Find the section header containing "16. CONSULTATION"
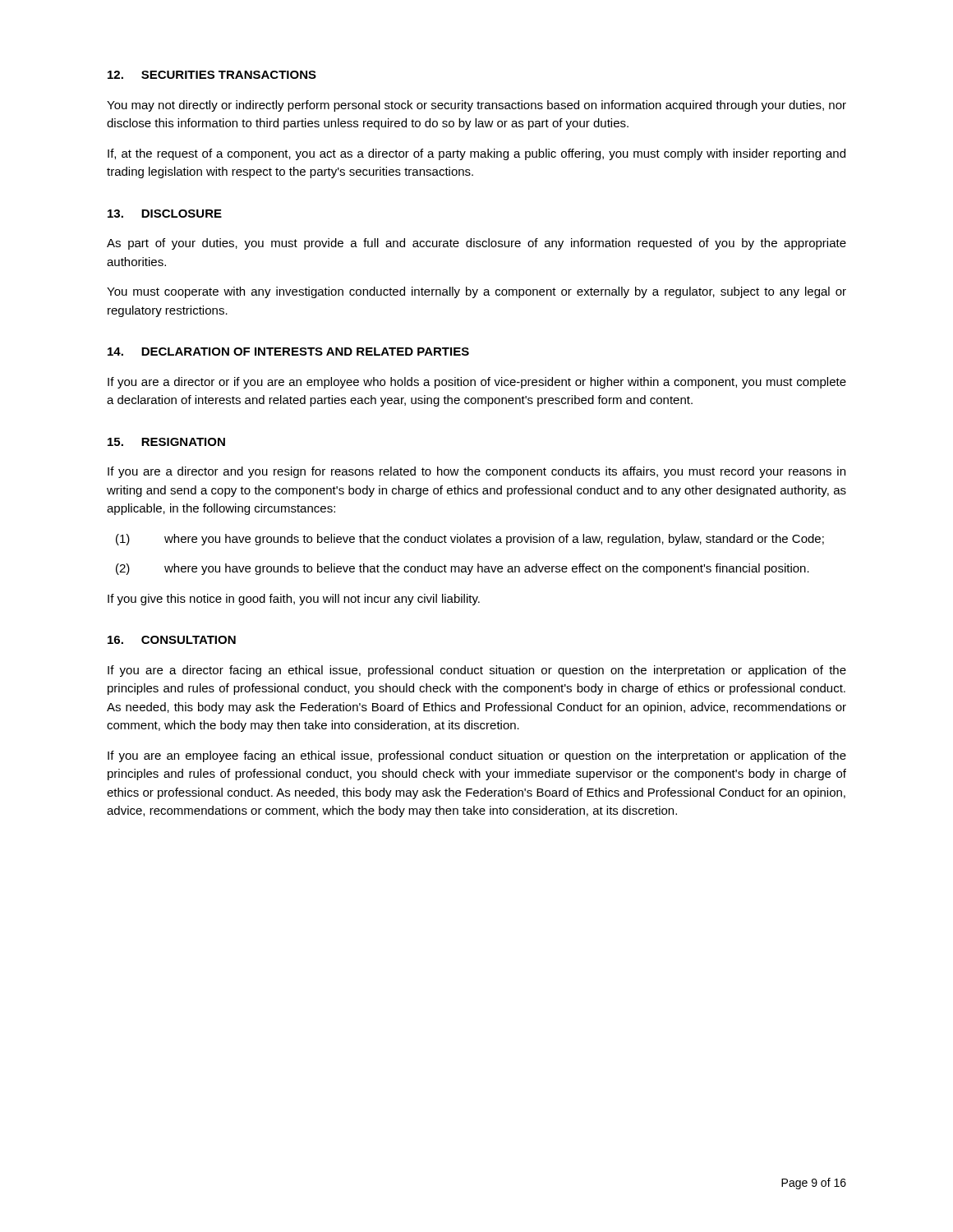Image resolution: width=953 pixels, height=1232 pixels. 172,639
